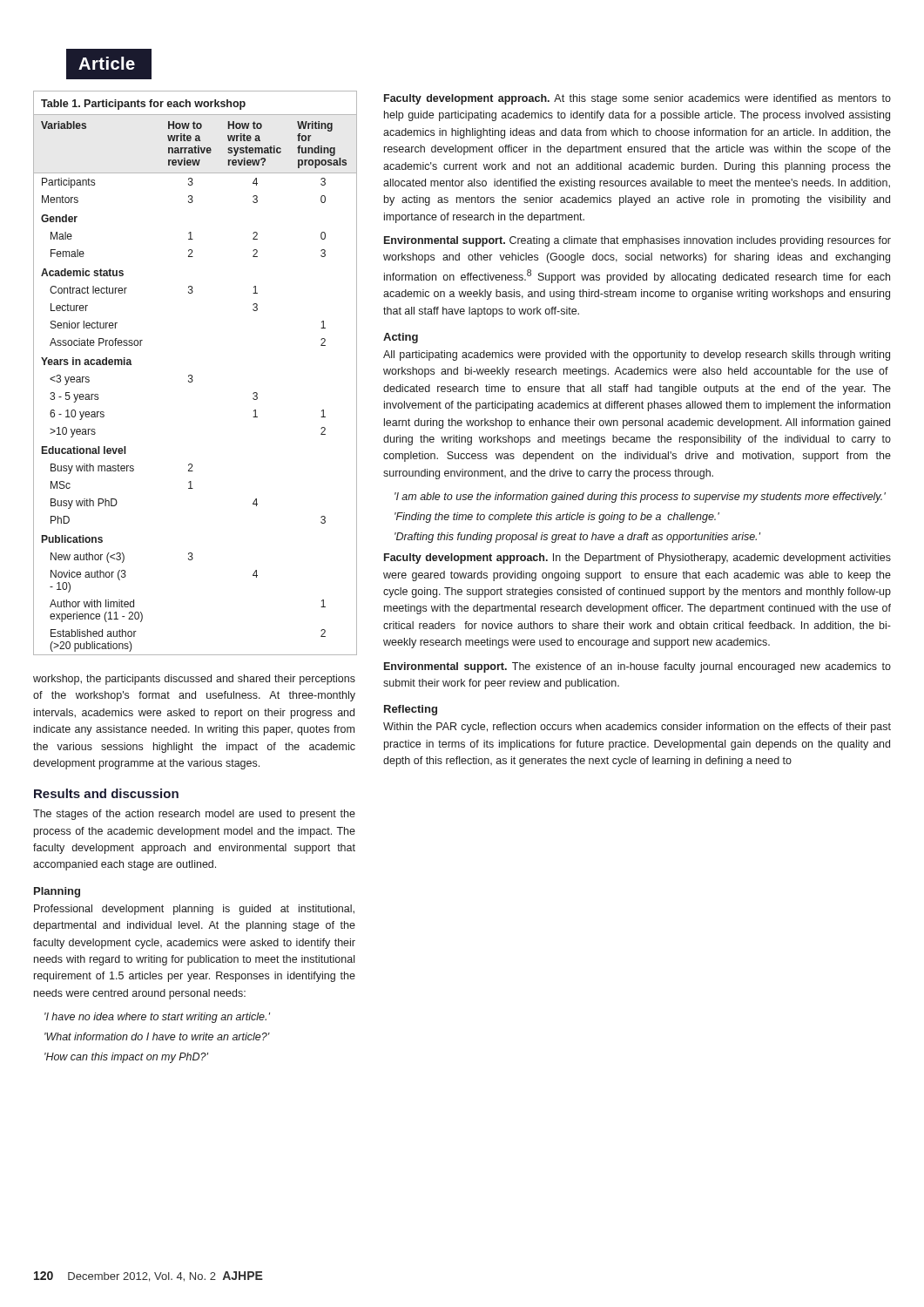This screenshot has height=1307, width=924.
Task: Find the list item that says "'Finding the time to complete"
Action: point(556,517)
